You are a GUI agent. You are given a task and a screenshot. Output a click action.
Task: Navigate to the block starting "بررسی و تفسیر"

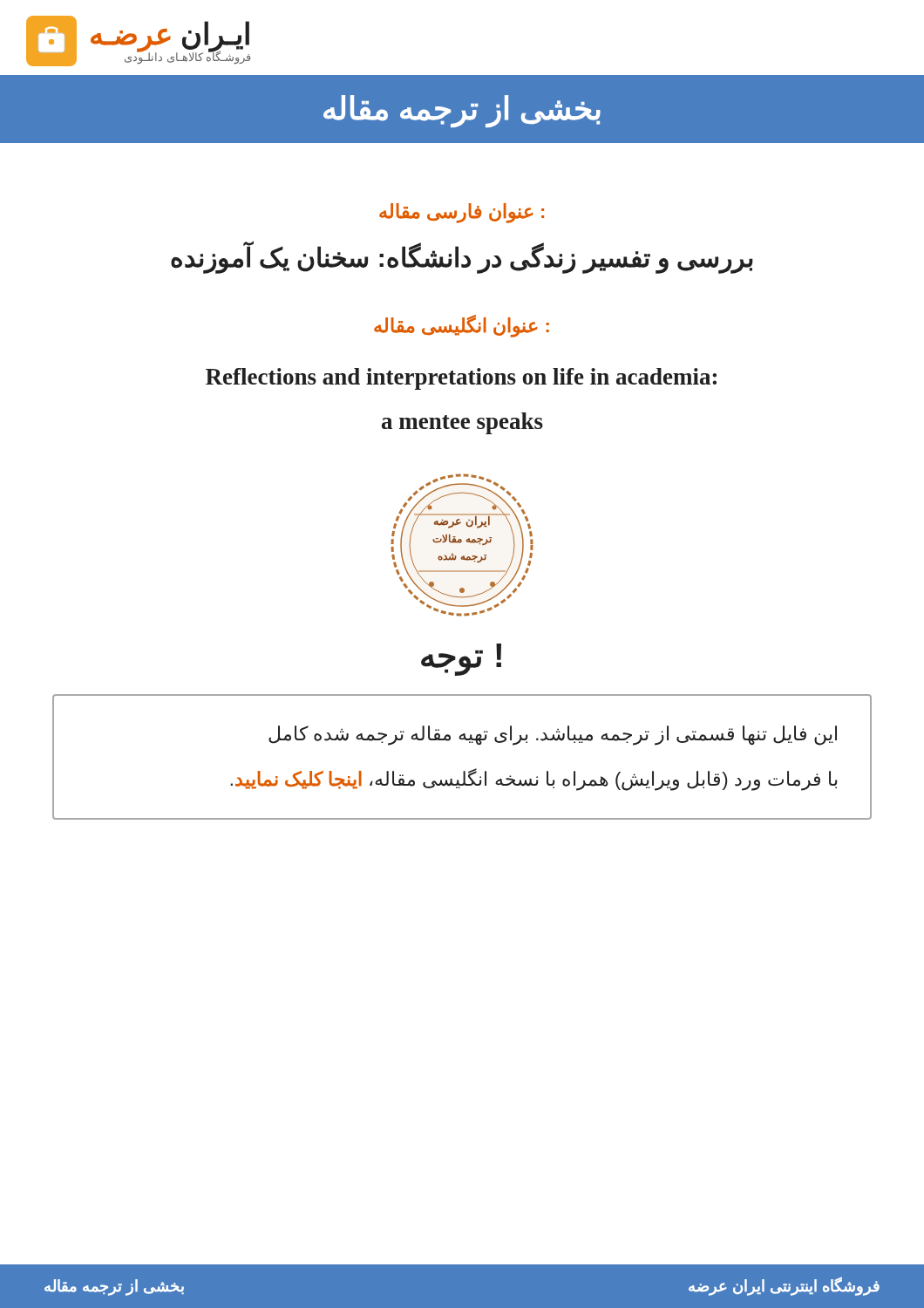(462, 258)
